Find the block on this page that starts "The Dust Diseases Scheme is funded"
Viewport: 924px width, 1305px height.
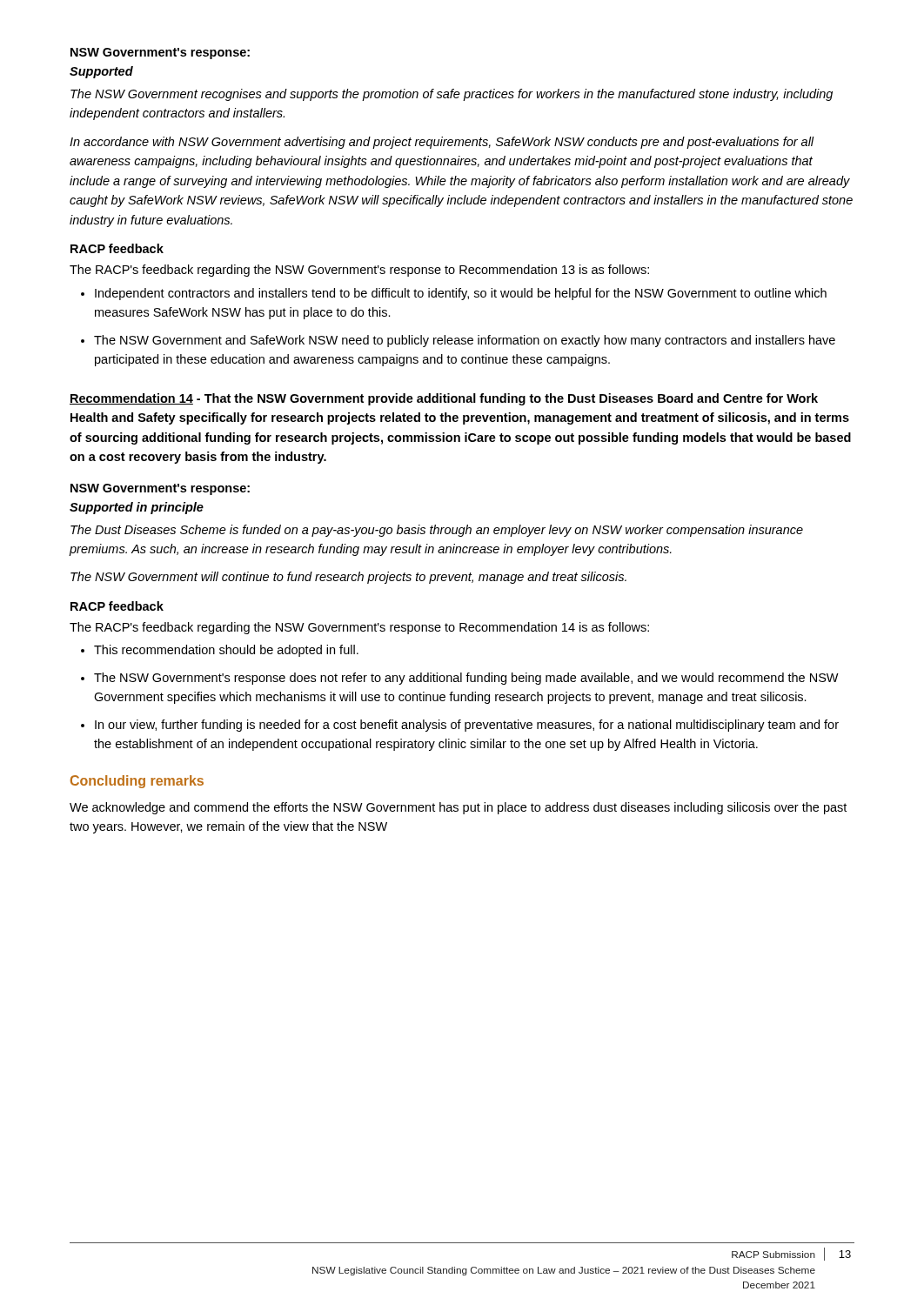click(436, 539)
